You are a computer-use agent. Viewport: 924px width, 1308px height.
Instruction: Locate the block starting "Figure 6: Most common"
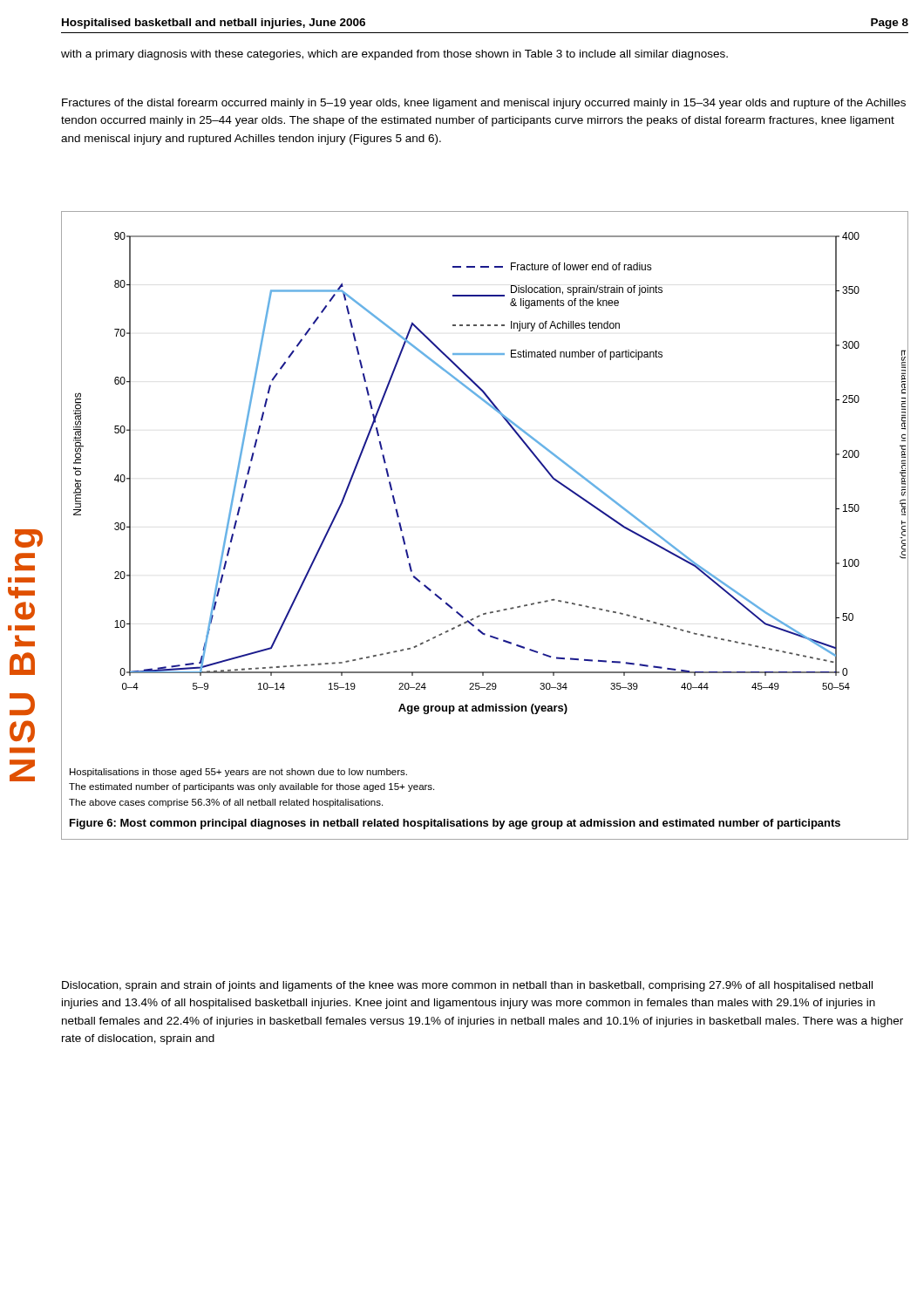(x=455, y=822)
